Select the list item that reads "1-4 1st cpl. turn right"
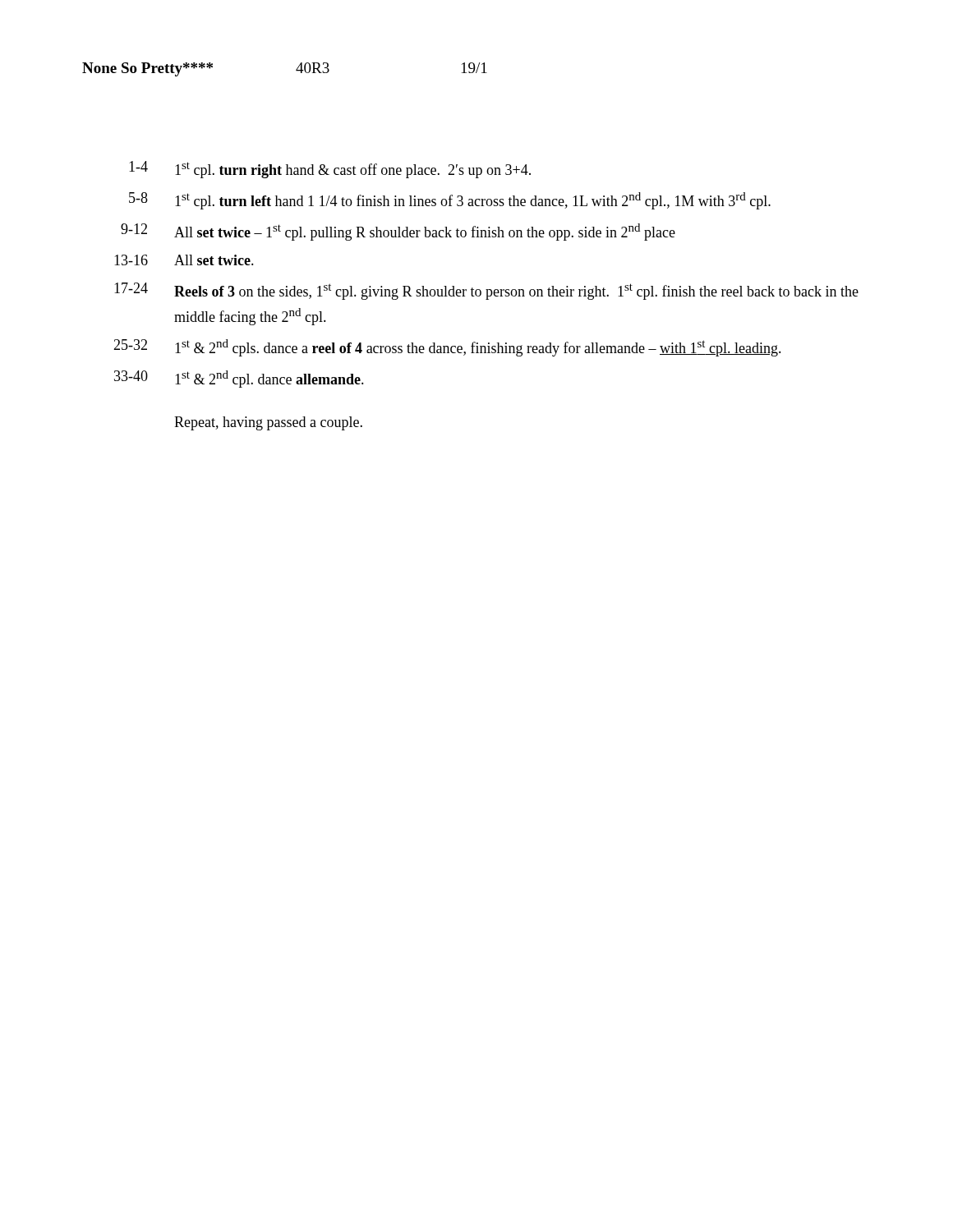 (x=476, y=169)
